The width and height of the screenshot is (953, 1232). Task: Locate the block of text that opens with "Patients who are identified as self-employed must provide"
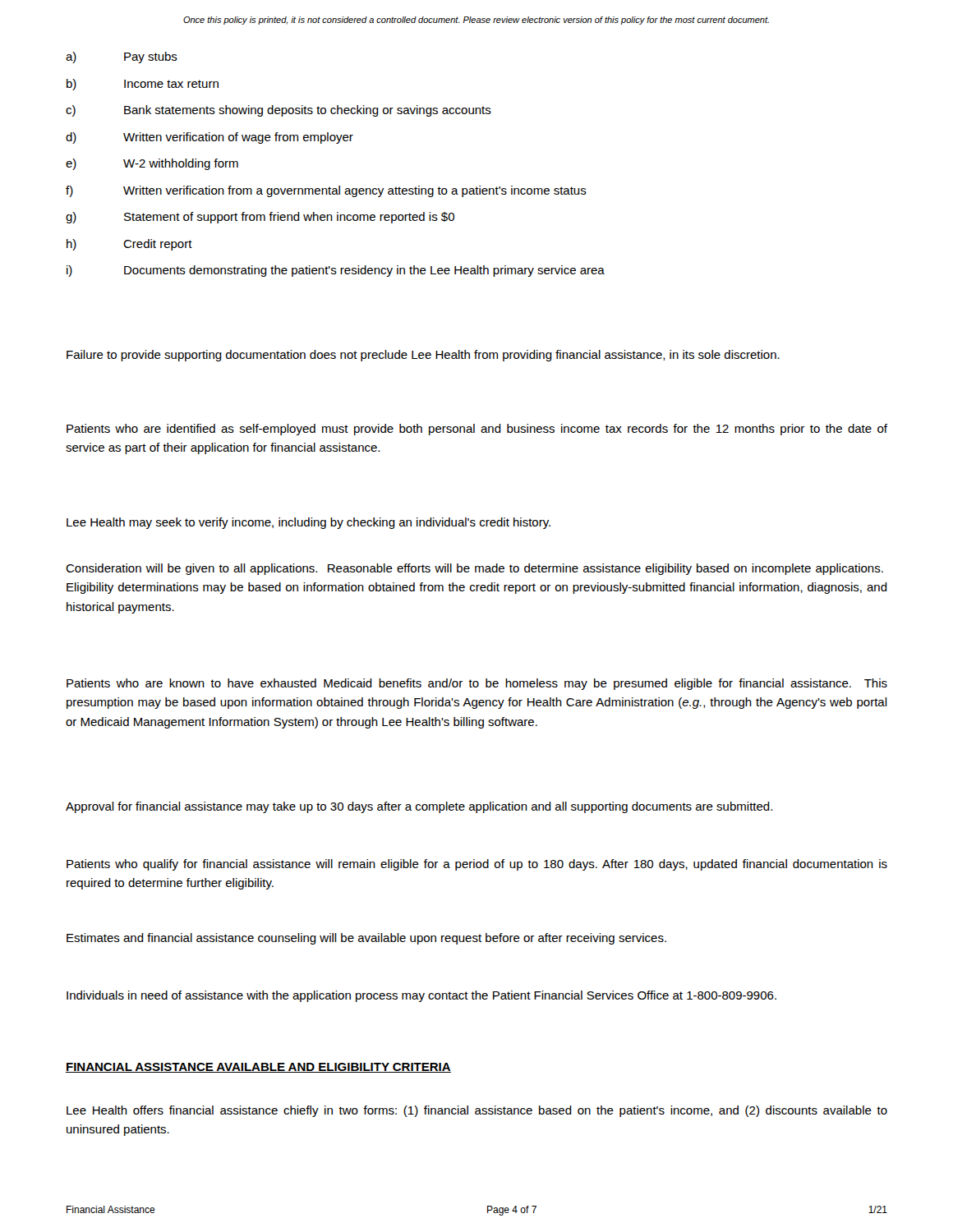tap(476, 438)
